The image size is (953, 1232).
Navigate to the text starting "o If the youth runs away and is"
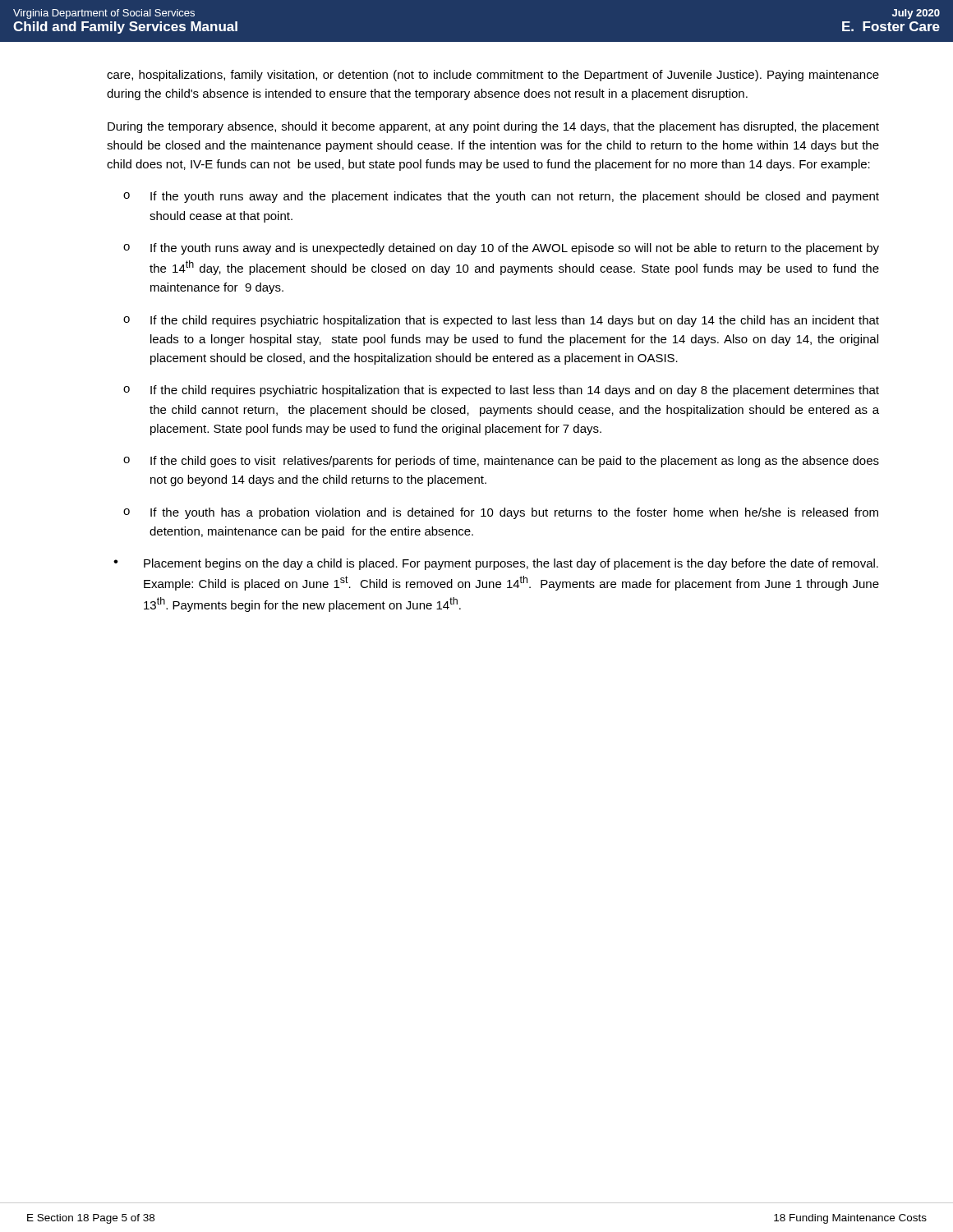click(501, 267)
